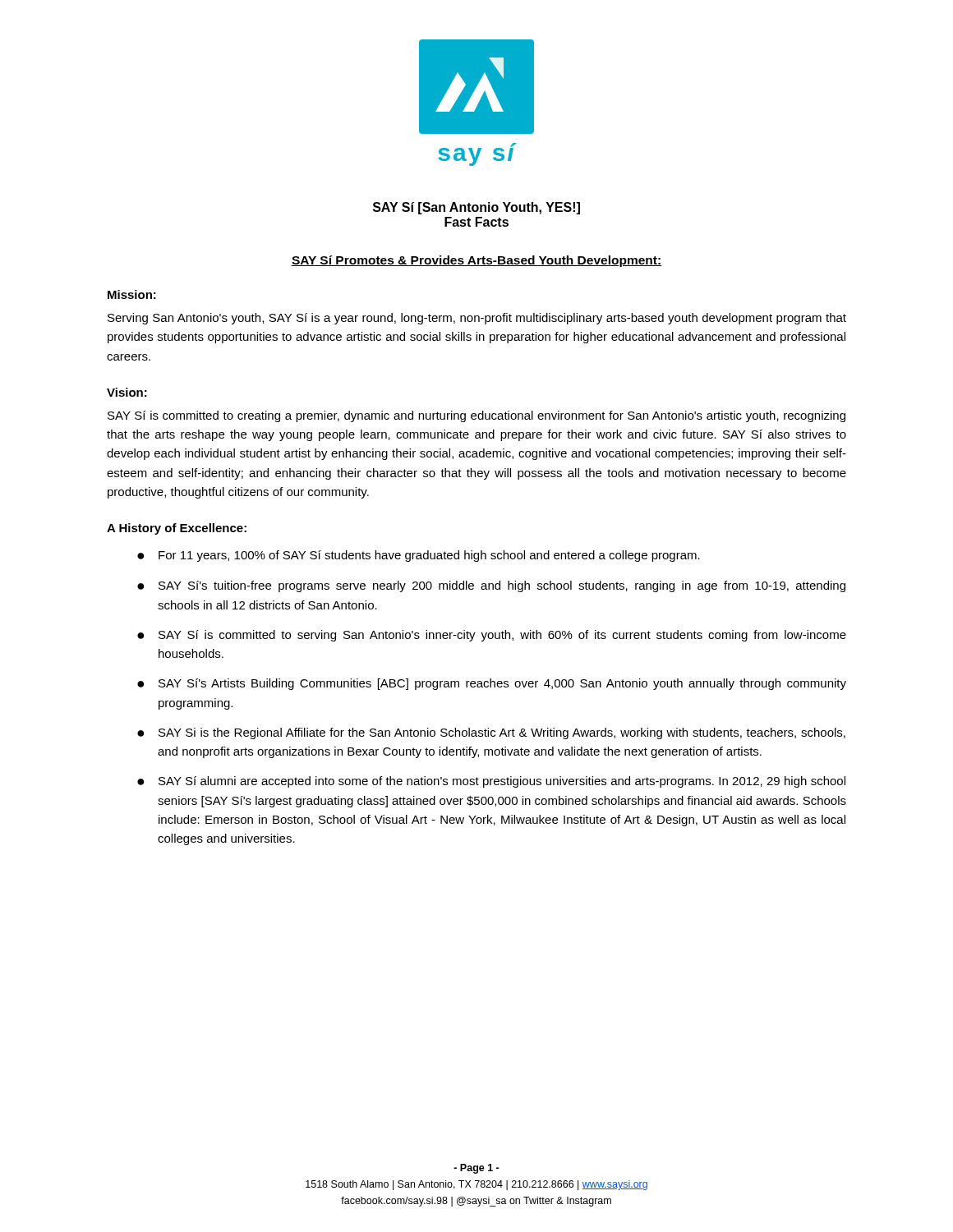This screenshot has width=953, height=1232.
Task: Select the passage starting "● SAY Sí's Artists Building Communities"
Action: (x=491, y=693)
